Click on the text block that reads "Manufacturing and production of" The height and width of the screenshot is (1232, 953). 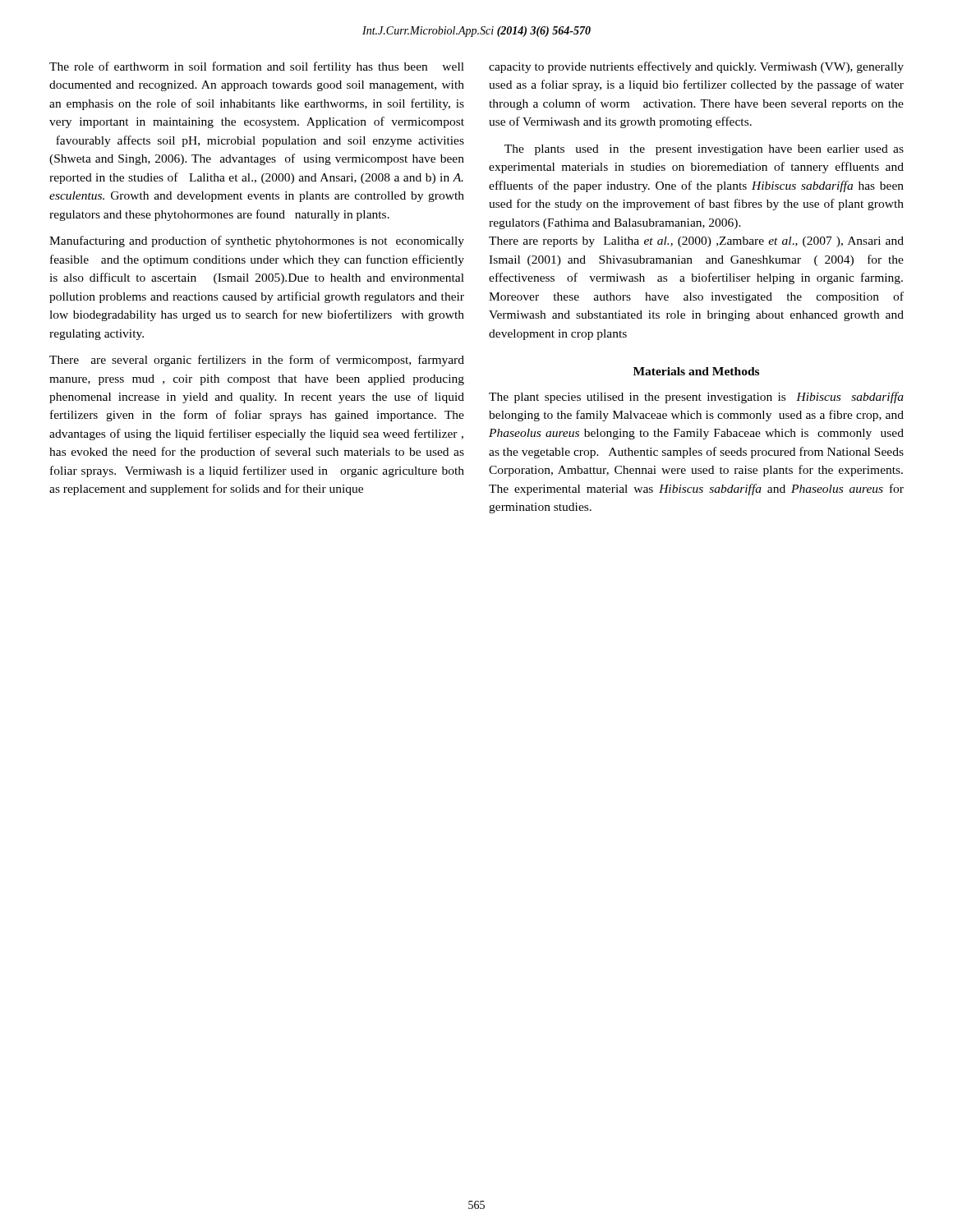(x=257, y=287)
